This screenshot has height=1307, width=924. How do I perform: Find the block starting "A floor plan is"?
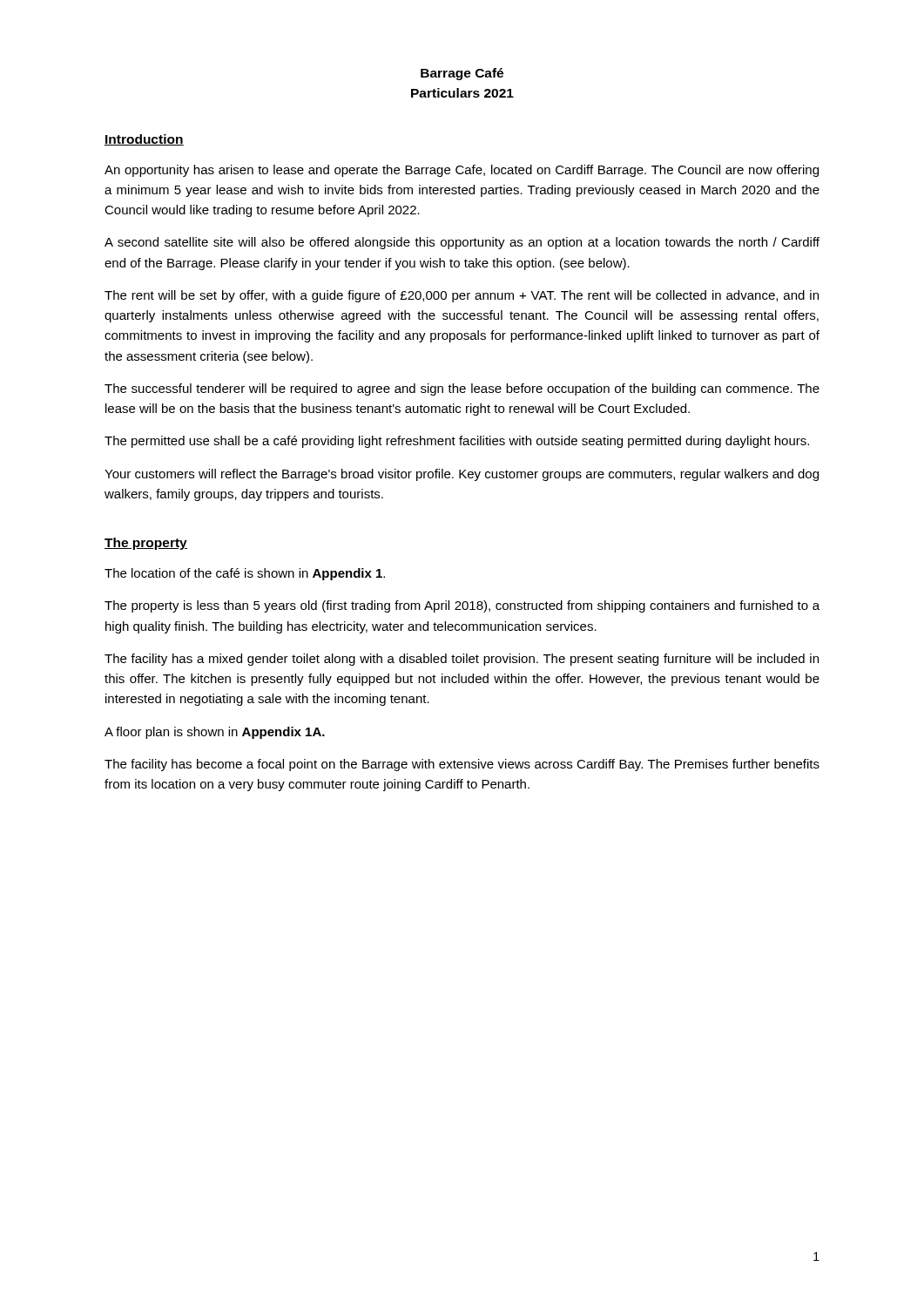215,731
